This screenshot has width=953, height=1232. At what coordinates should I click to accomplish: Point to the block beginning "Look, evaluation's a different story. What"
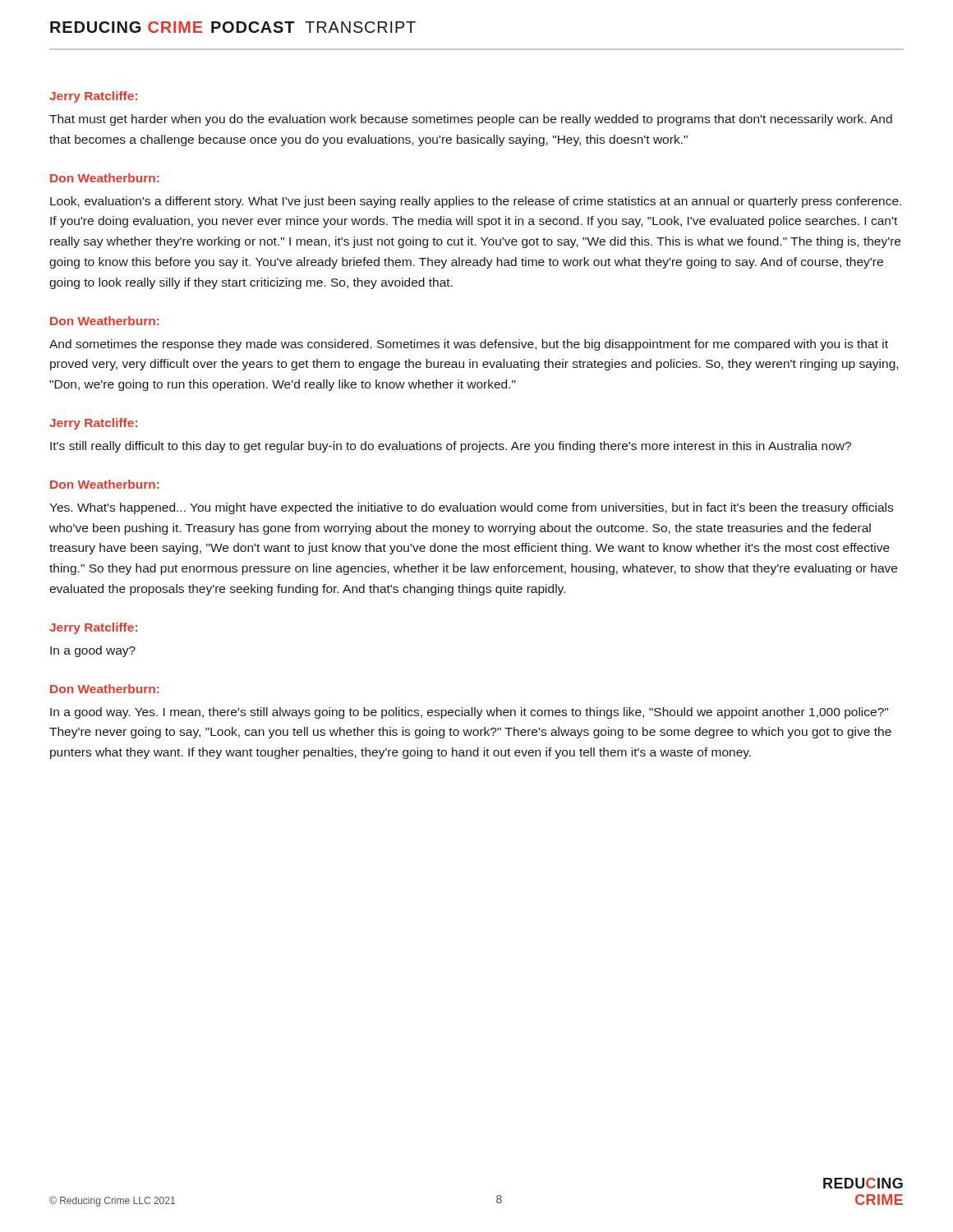[x=476, y=241]
